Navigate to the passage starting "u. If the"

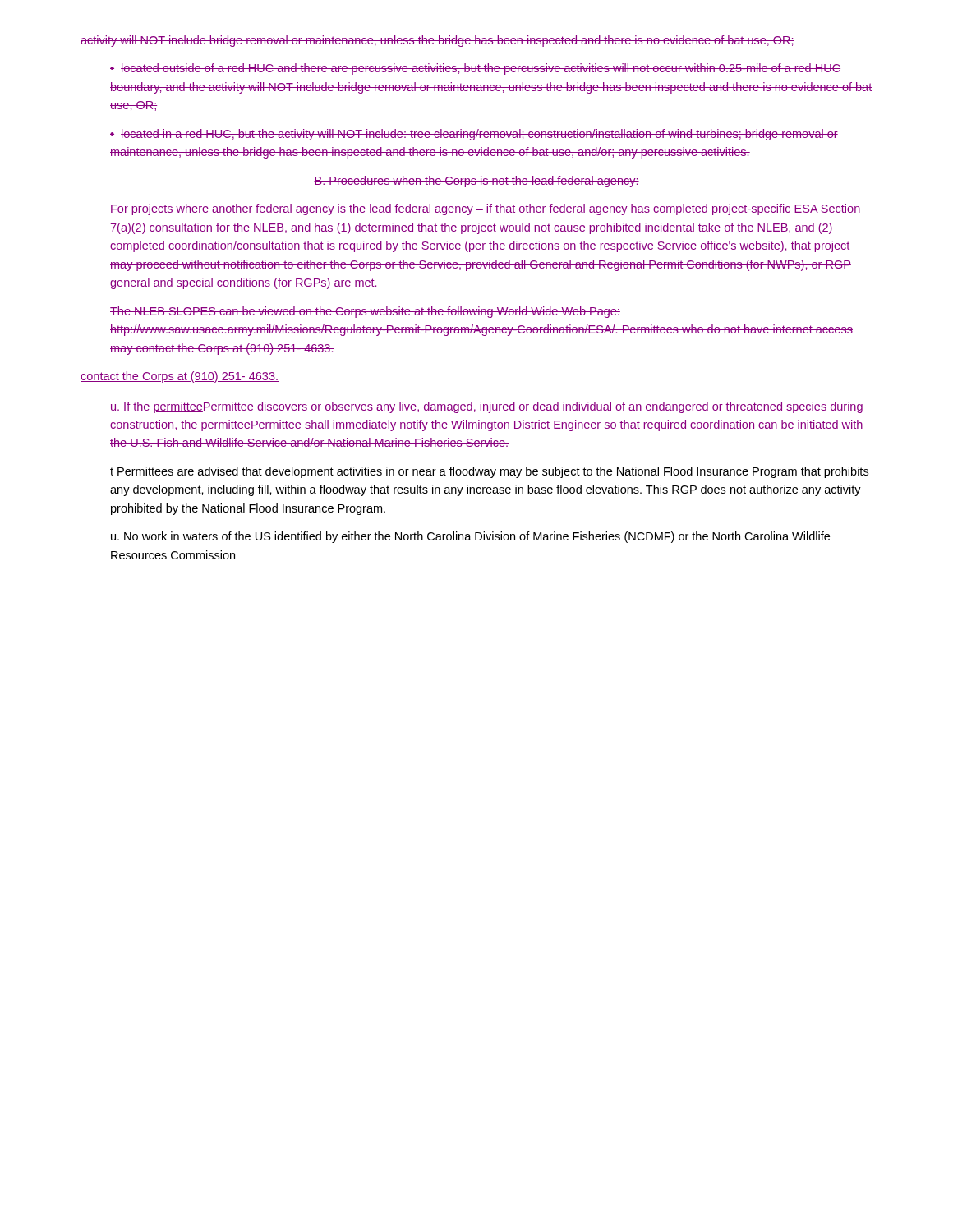(x=491, y=425)
